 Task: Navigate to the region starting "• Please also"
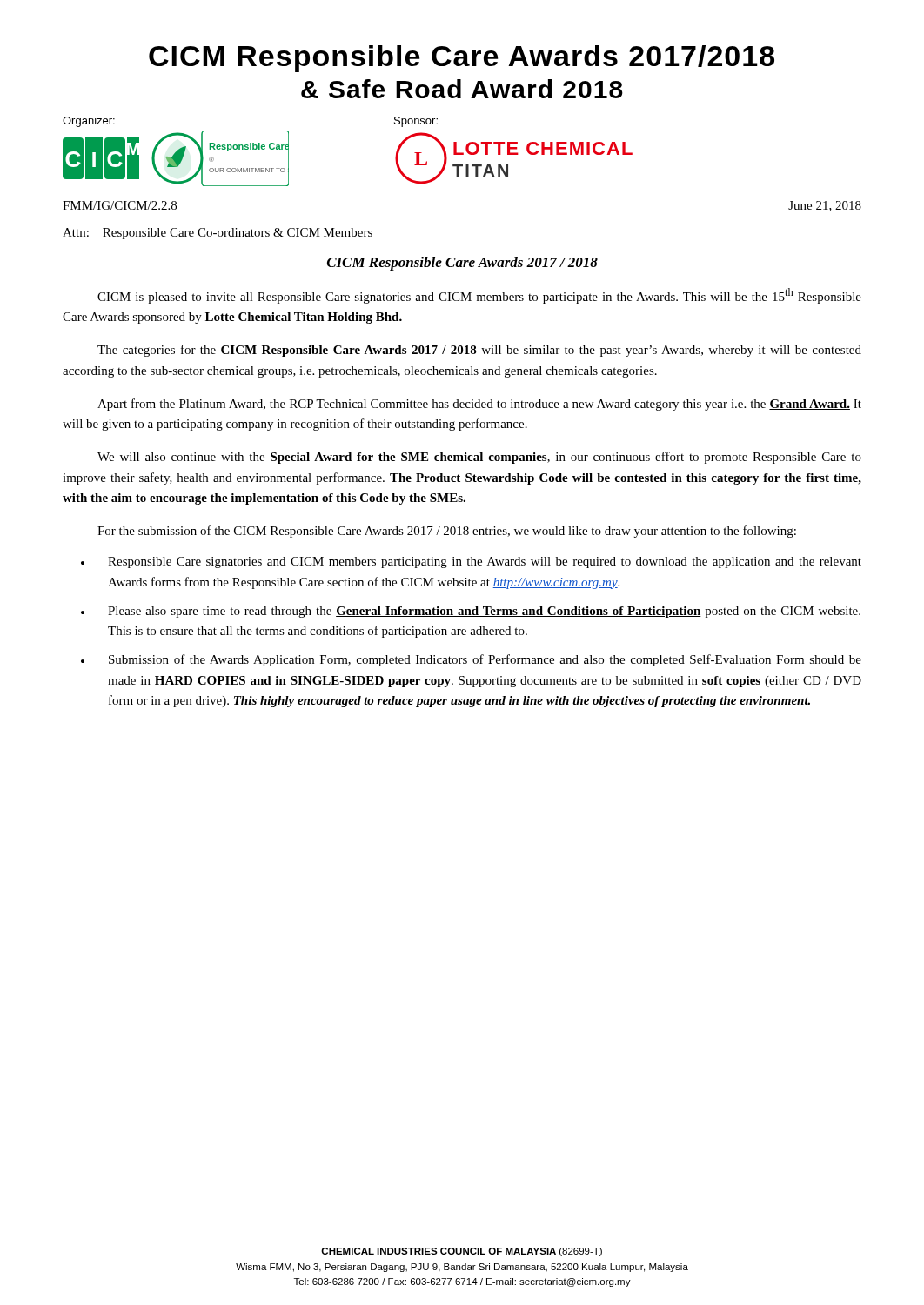pos(471,621)
